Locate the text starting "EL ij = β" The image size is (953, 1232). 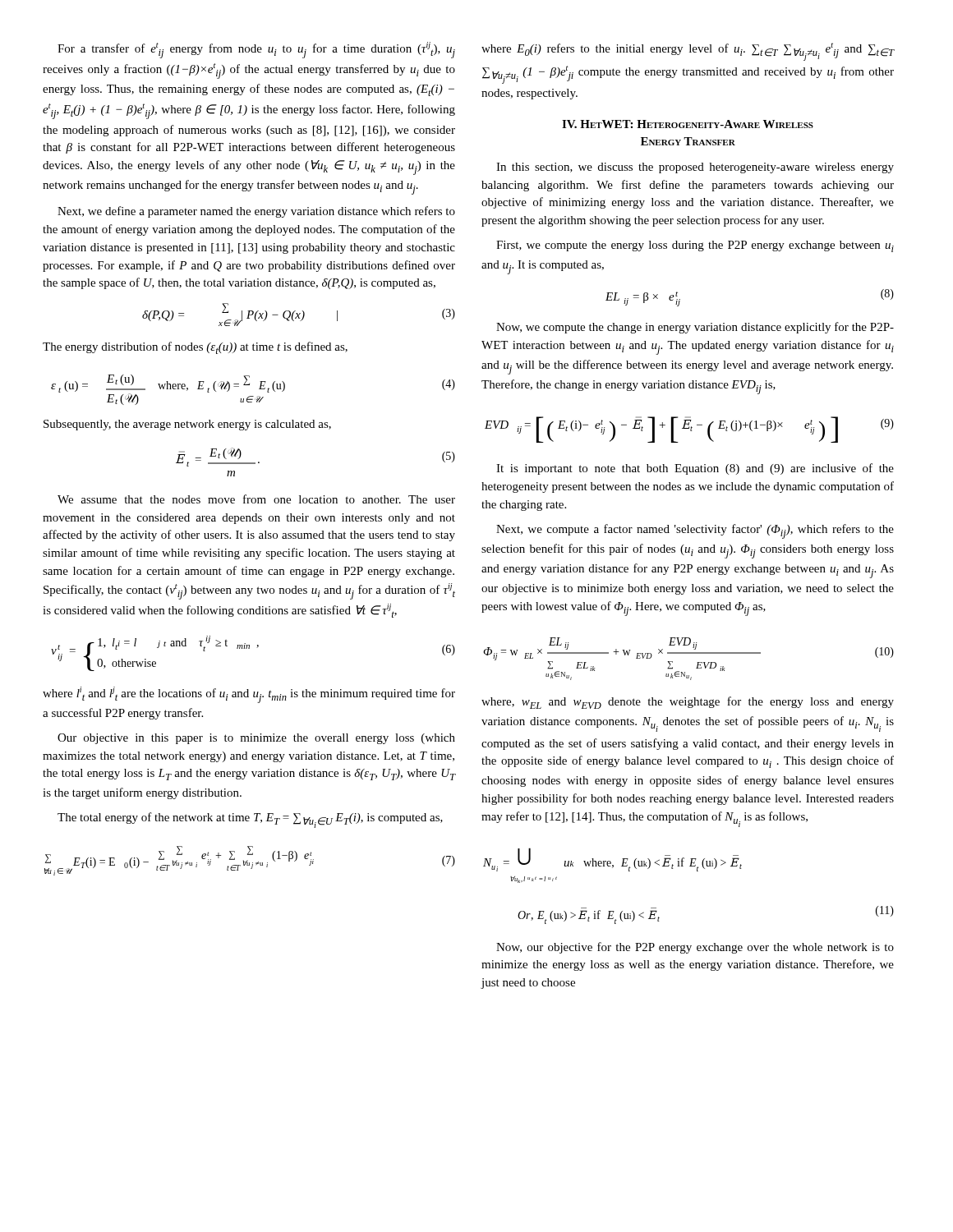click(x=647, y=297)
